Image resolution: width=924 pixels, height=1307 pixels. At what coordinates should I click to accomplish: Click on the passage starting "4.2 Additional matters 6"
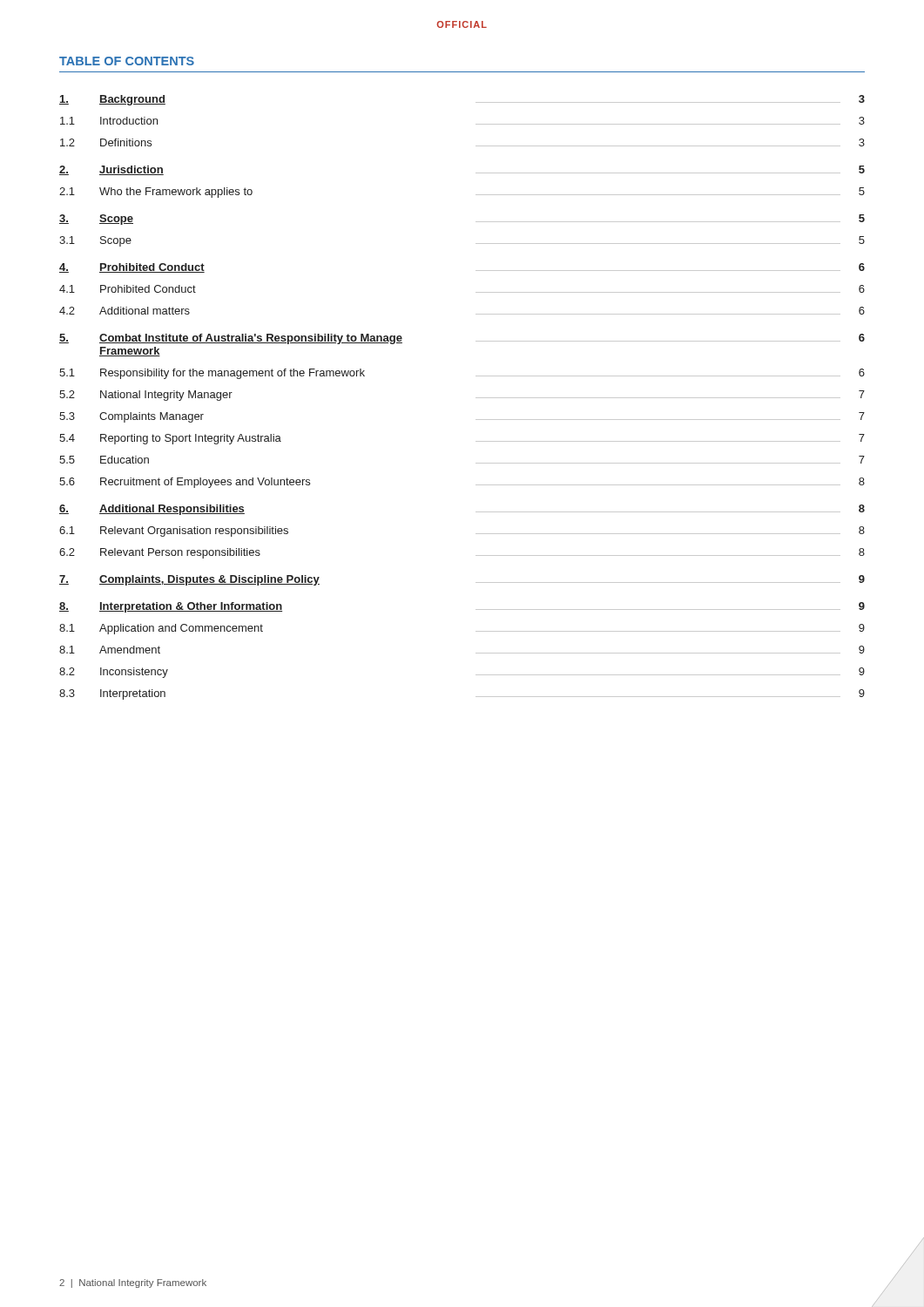(61, 311)
